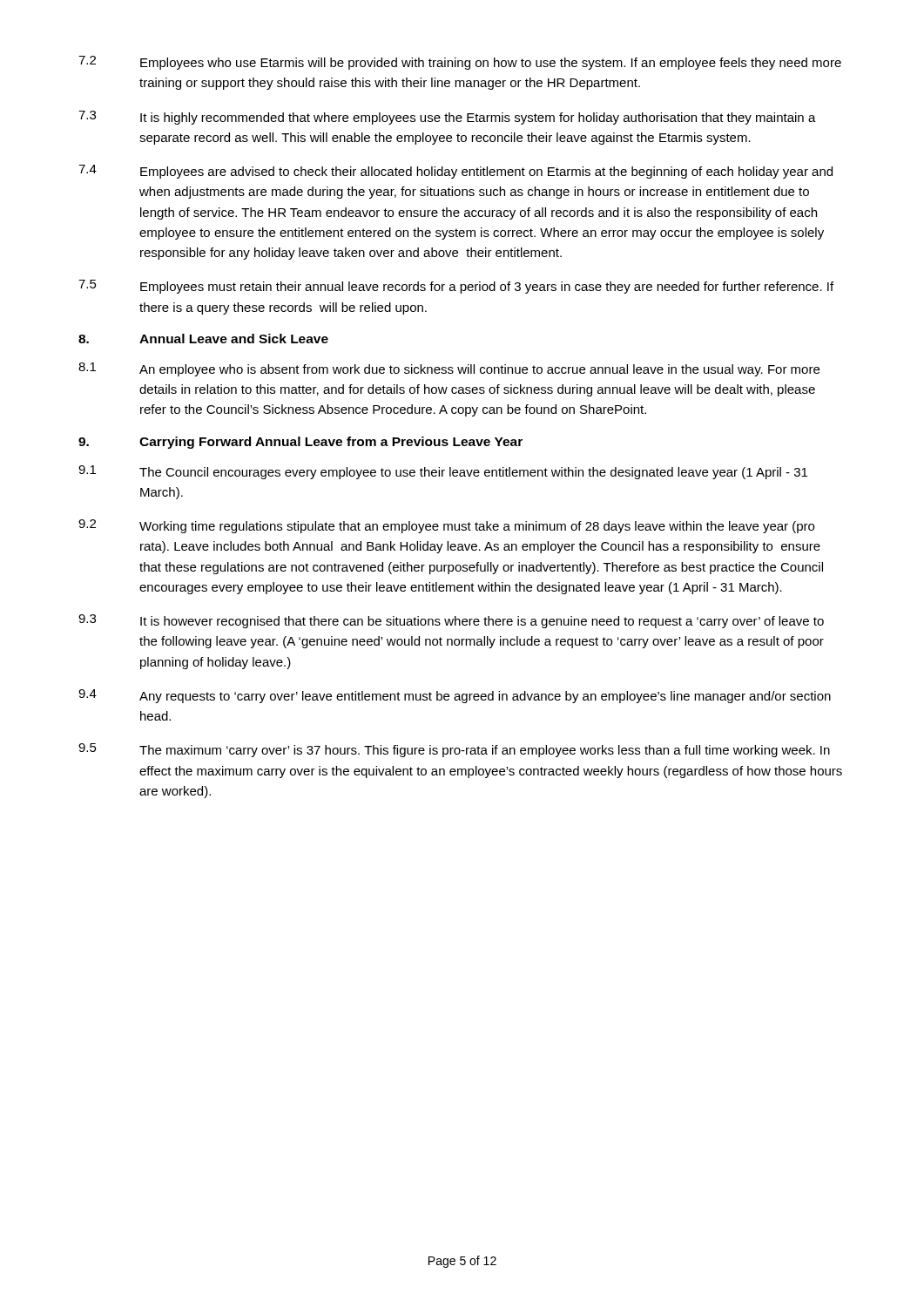Select the list item that reads "7.3 It is highly recommended that where"
This screenshot has width=924, height=1307.
462,127
